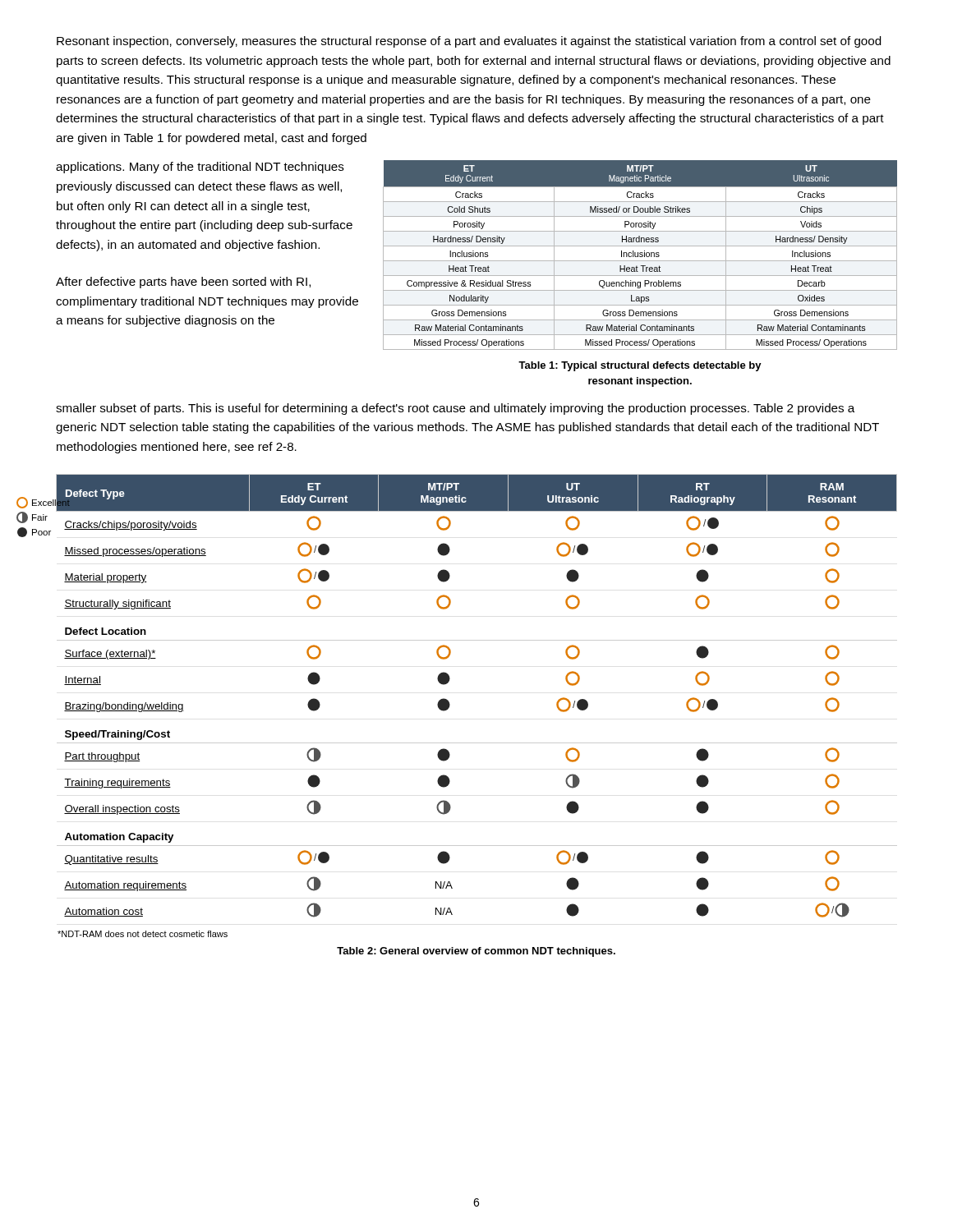Locate the caption that says "Table 2: General overview of common NDT"

click(476, 951)
